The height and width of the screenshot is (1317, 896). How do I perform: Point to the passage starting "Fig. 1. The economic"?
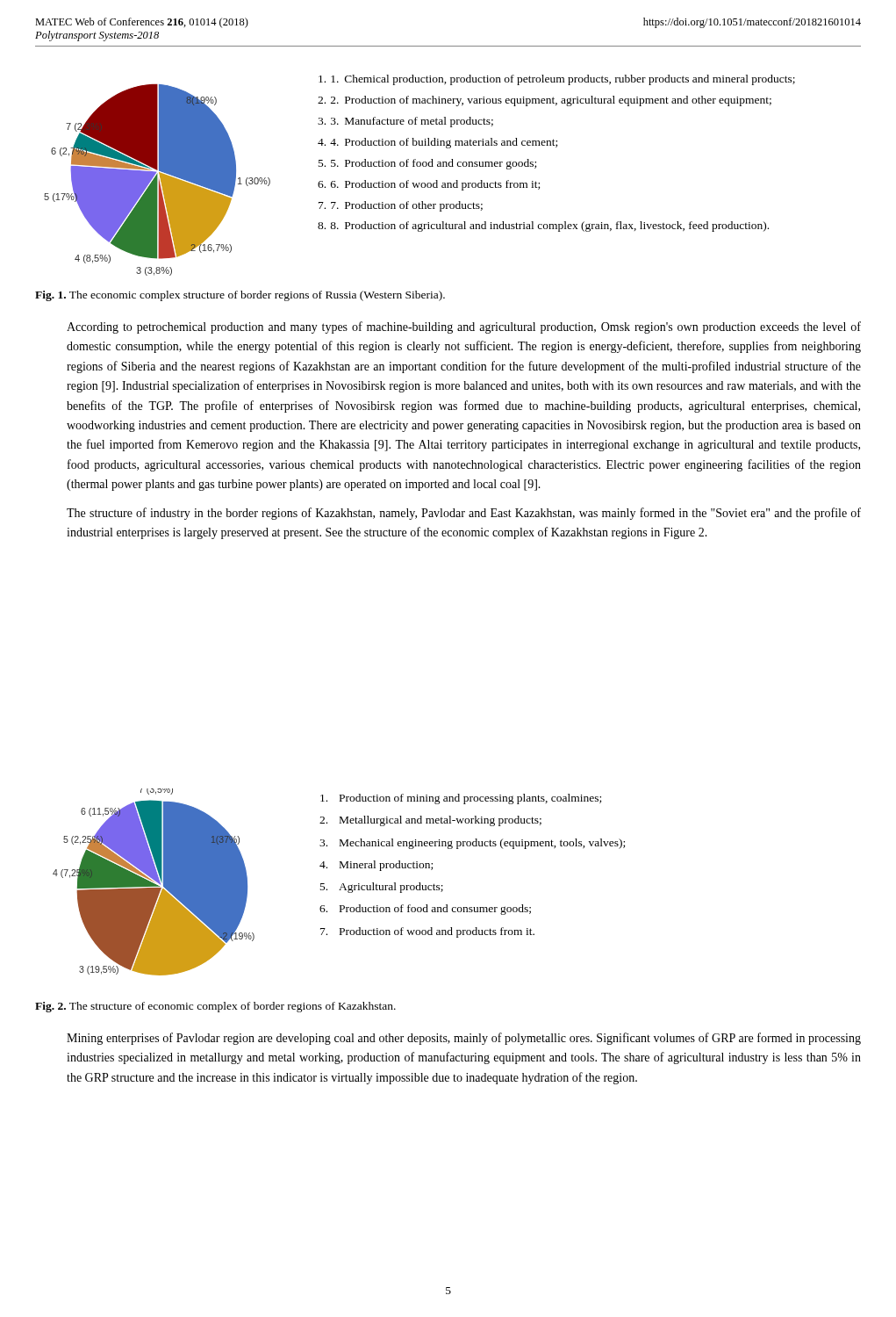coord(240,295)
